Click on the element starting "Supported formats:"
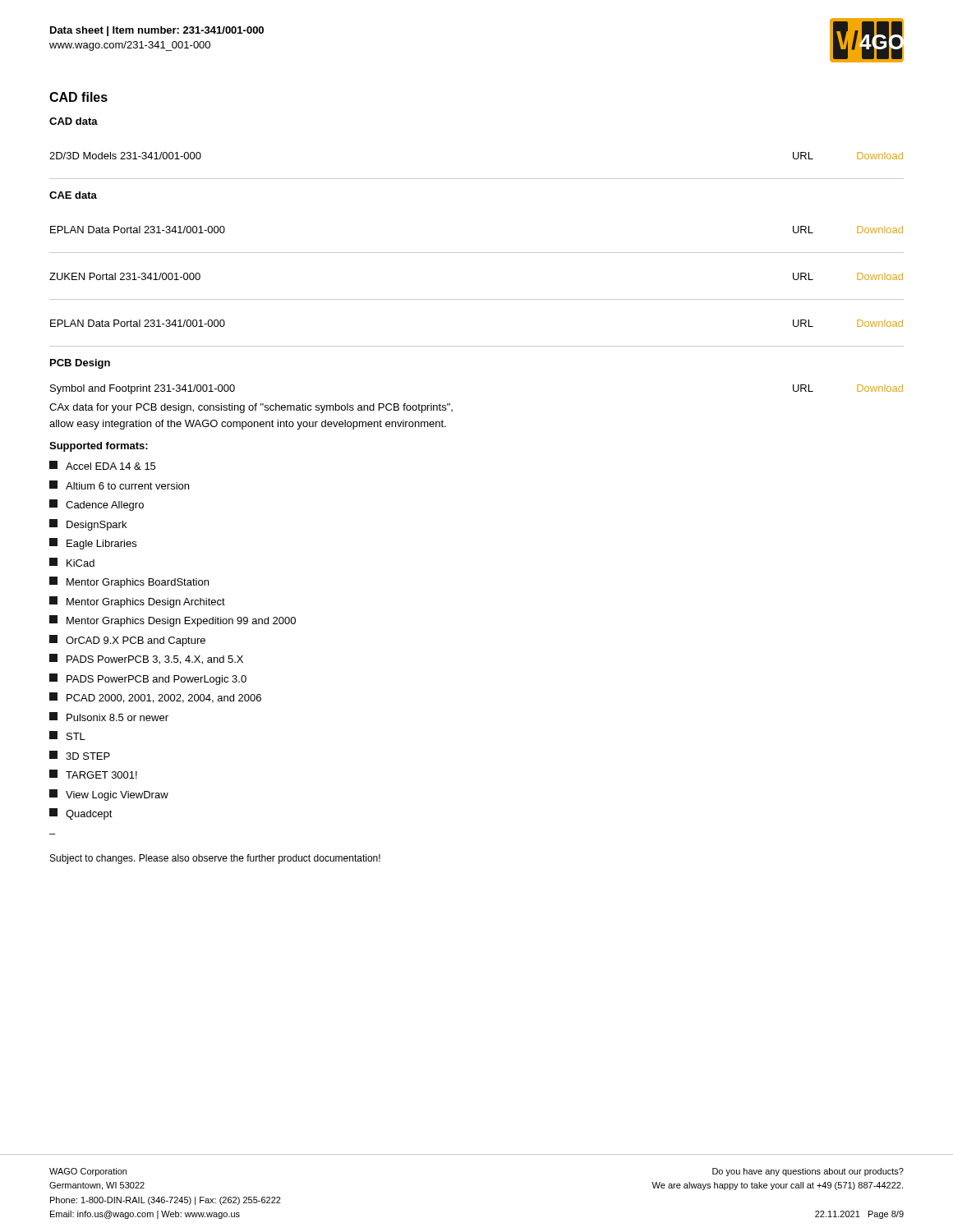This screenshot has width=953, height=1232. (99, 446)
